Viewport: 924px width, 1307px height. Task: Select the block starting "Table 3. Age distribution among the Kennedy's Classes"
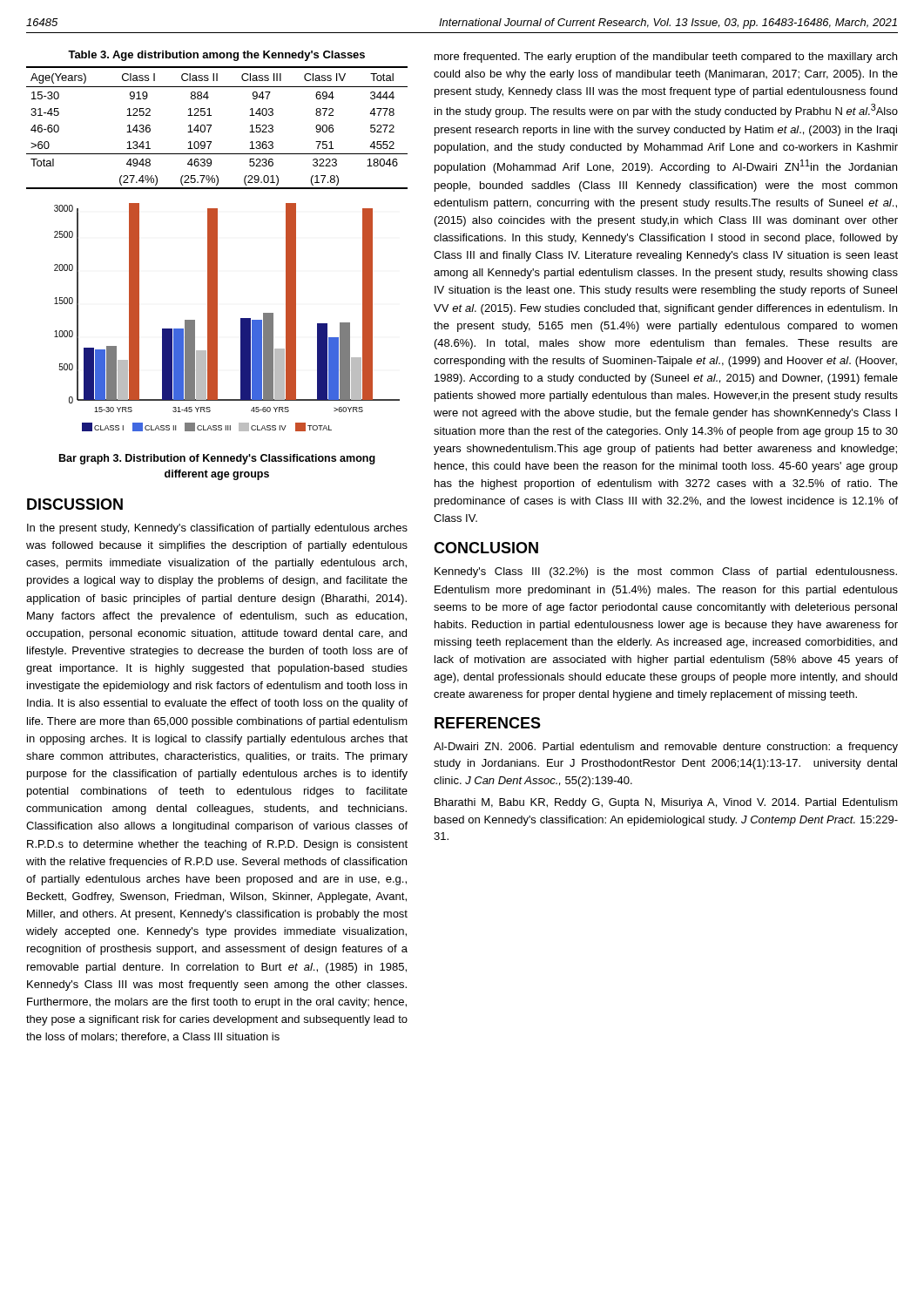[217, 55]
